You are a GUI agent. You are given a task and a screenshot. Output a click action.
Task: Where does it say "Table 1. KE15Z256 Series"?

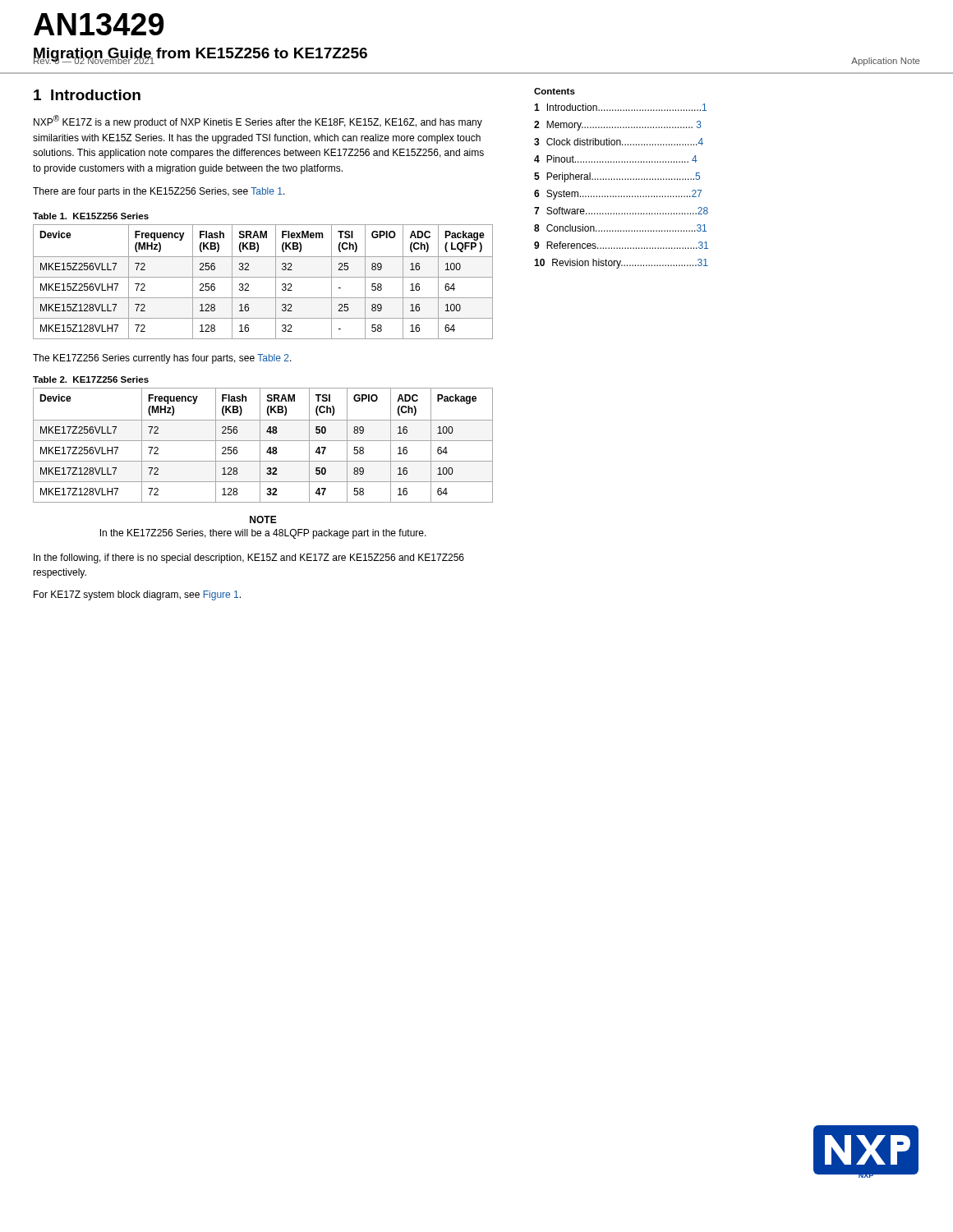(x=91, y=216)
